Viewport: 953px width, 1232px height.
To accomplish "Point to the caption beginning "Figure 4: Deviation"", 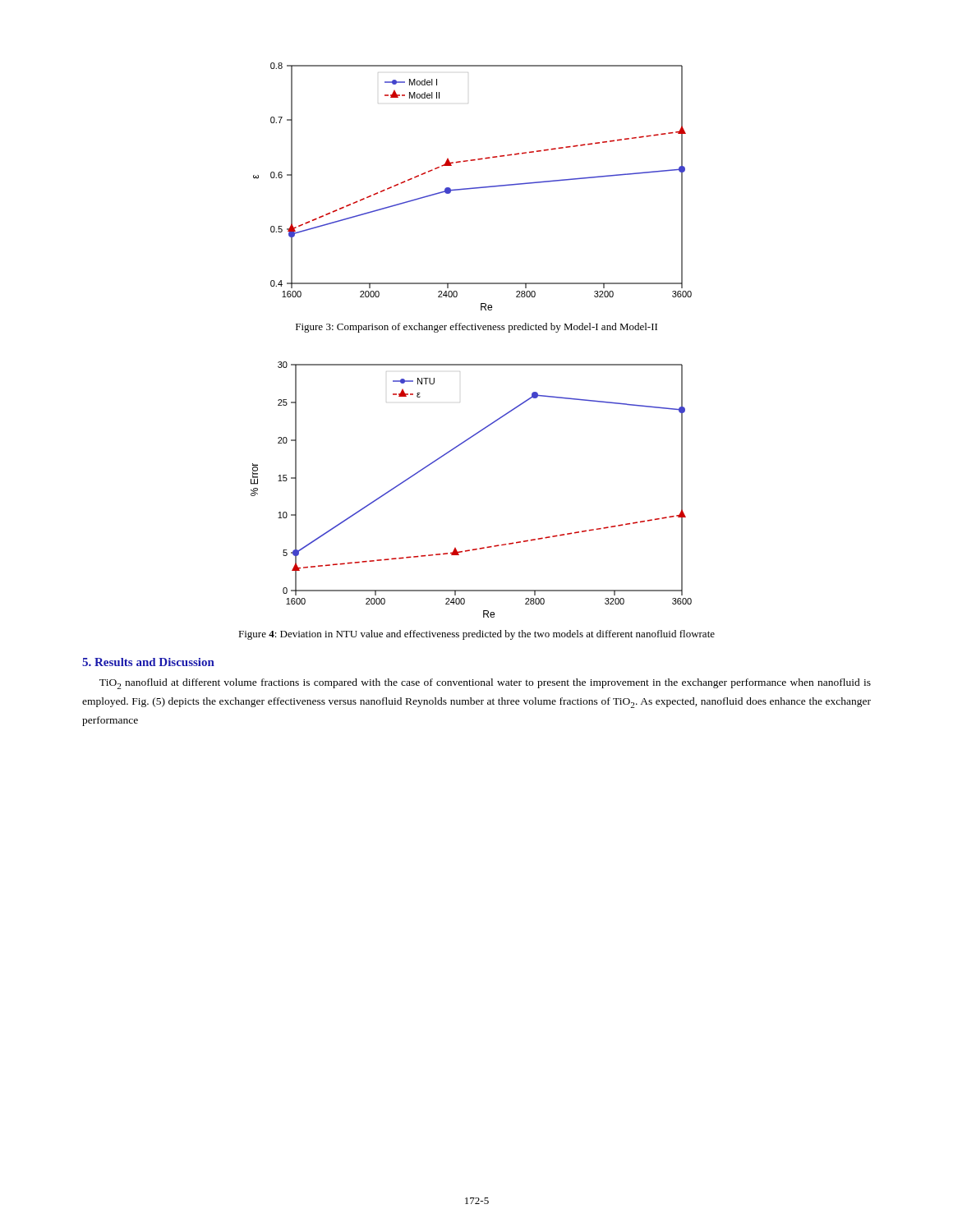I will tap(476, 634).
